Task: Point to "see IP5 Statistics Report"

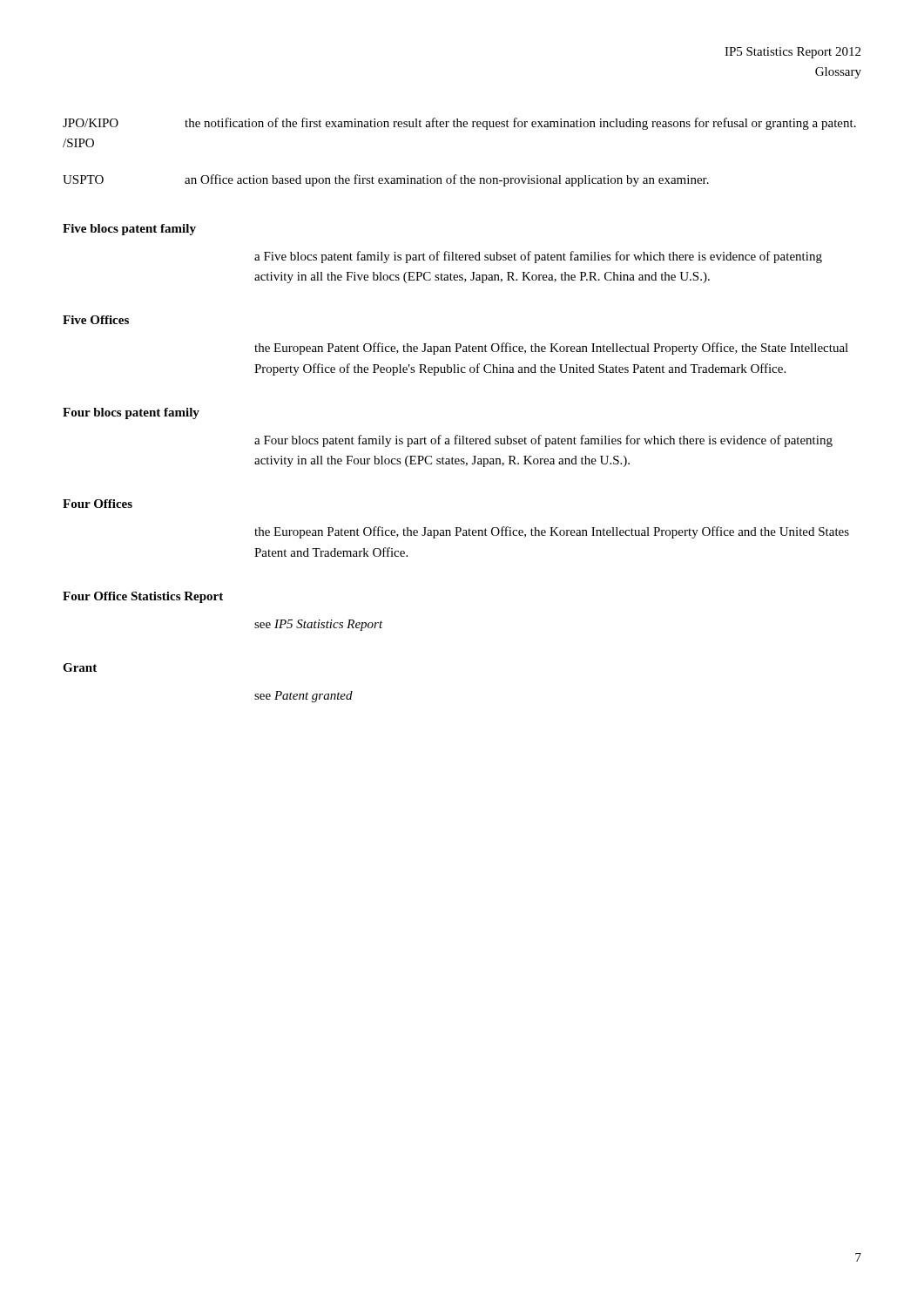Action: point(318,624)
